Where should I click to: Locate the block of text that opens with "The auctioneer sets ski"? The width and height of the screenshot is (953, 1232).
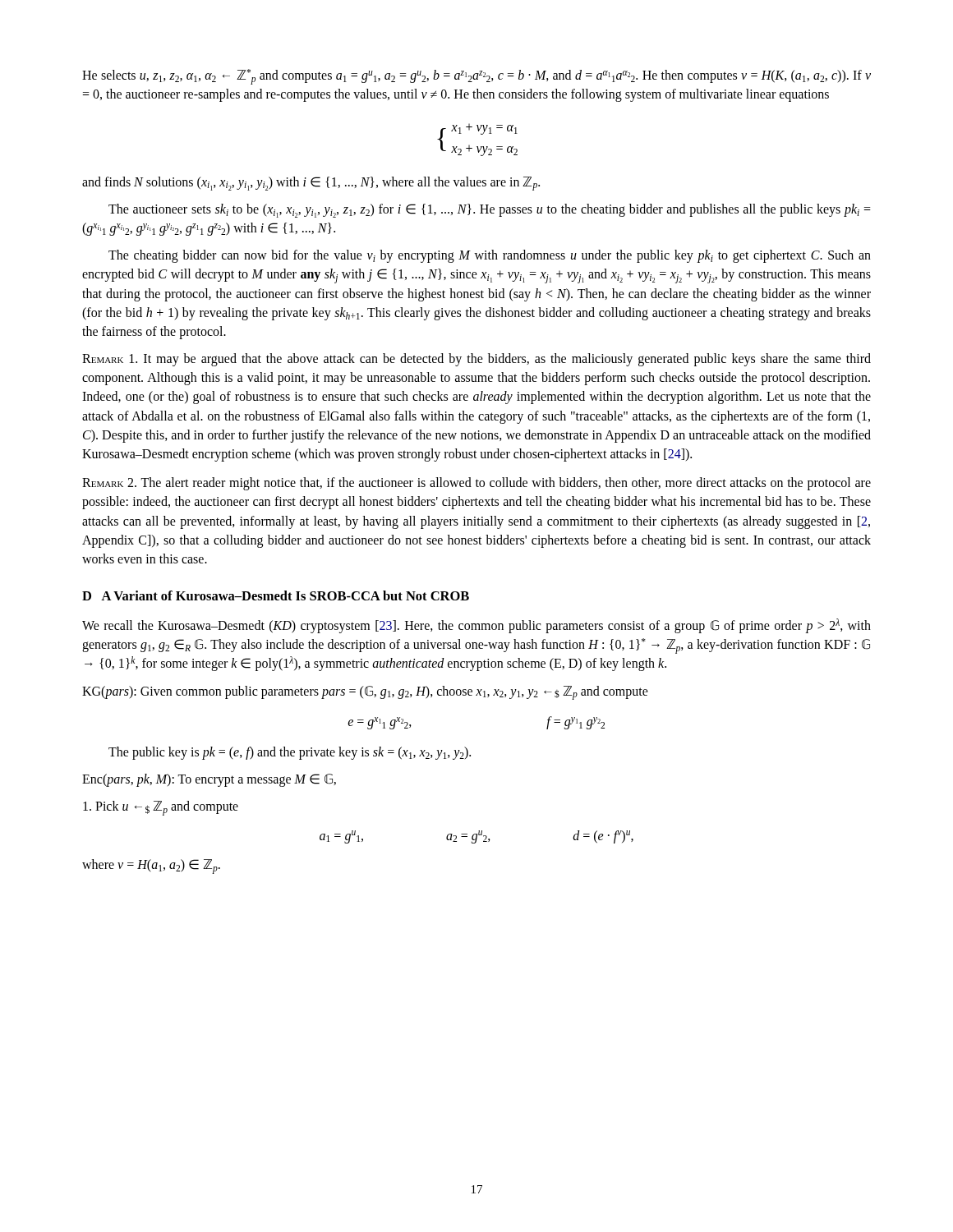coord(476,219)
